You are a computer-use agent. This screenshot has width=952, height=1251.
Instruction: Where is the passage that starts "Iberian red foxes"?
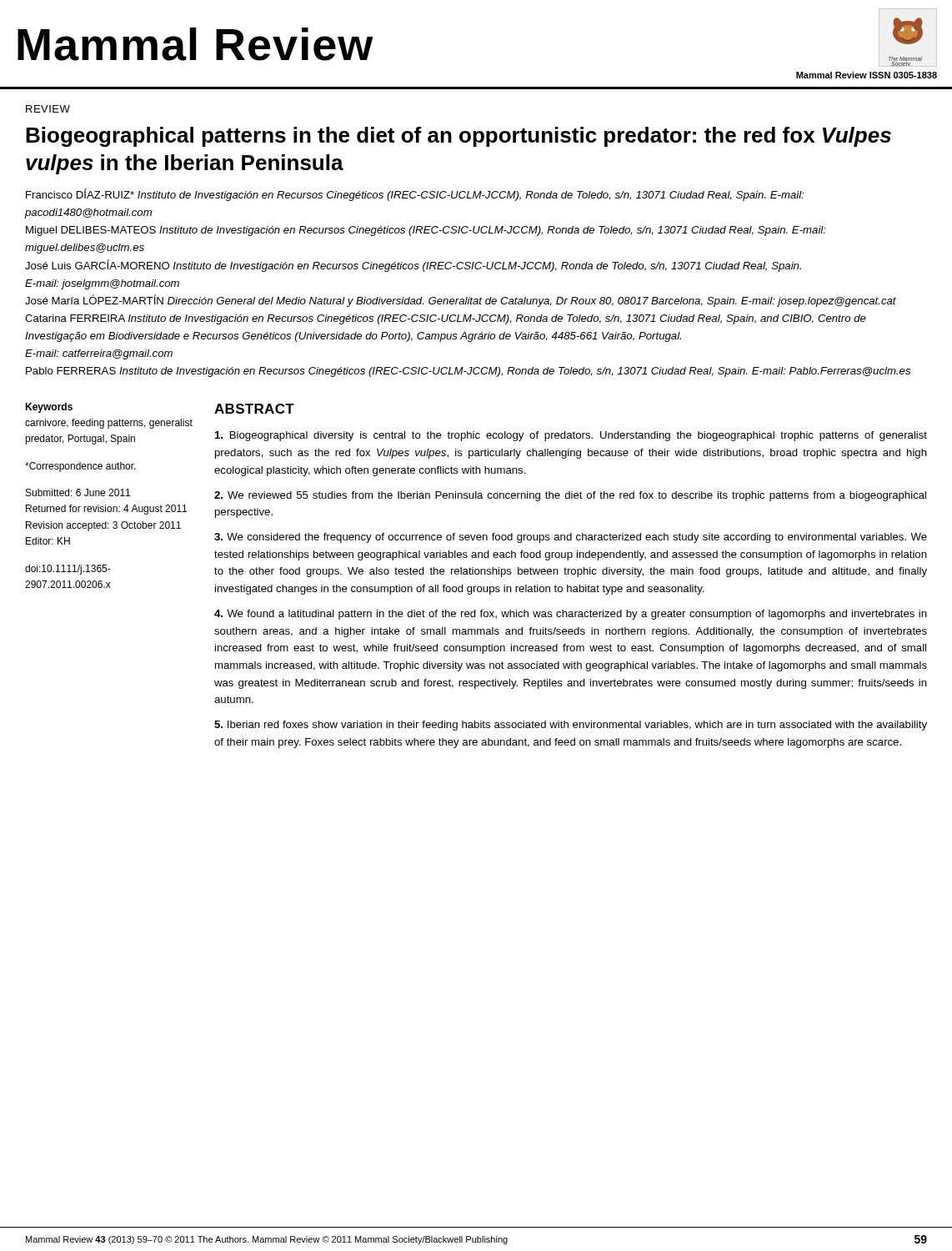(x=571, y=733)
